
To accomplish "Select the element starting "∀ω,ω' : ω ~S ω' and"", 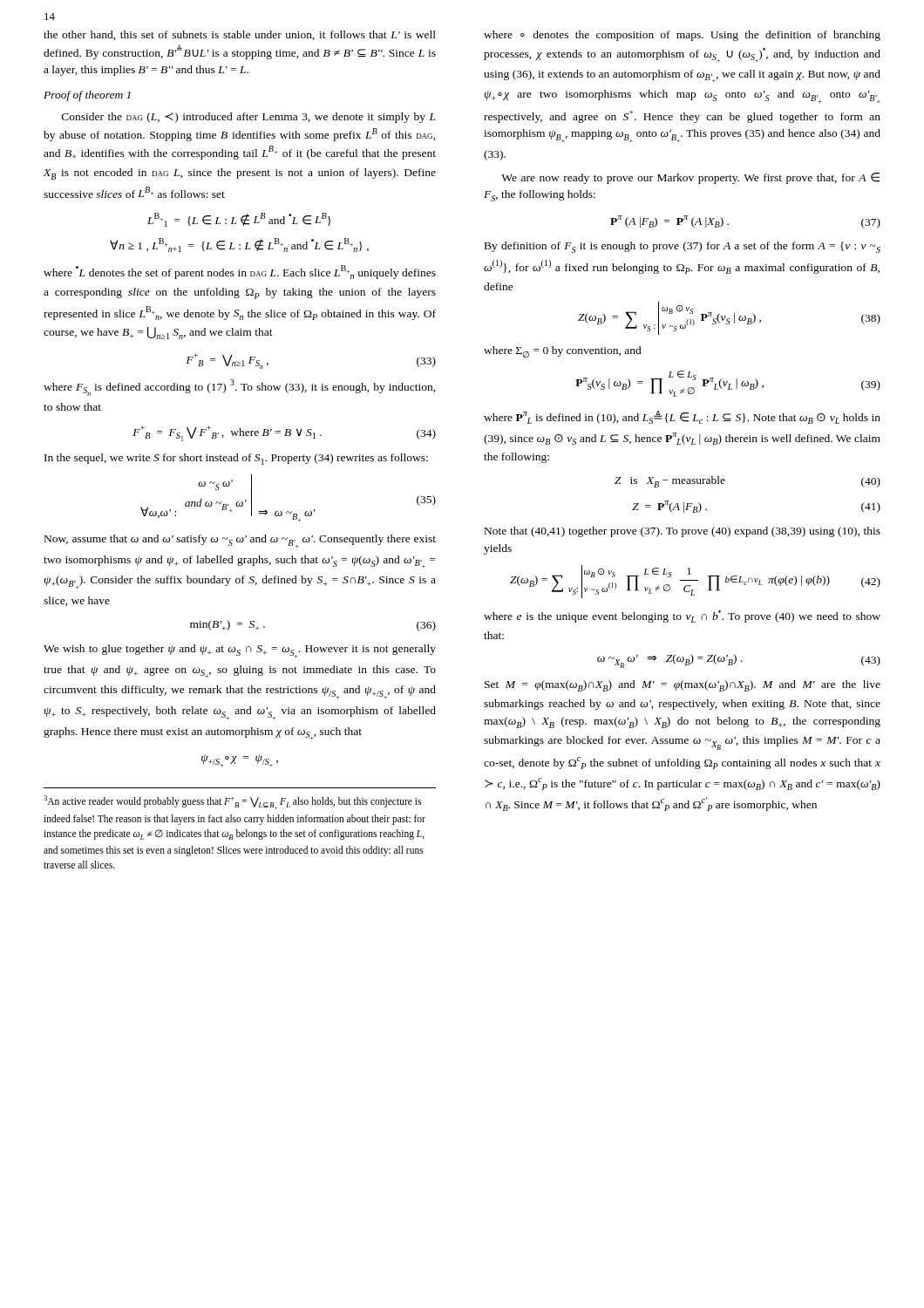I will click(x=240, y=500).
